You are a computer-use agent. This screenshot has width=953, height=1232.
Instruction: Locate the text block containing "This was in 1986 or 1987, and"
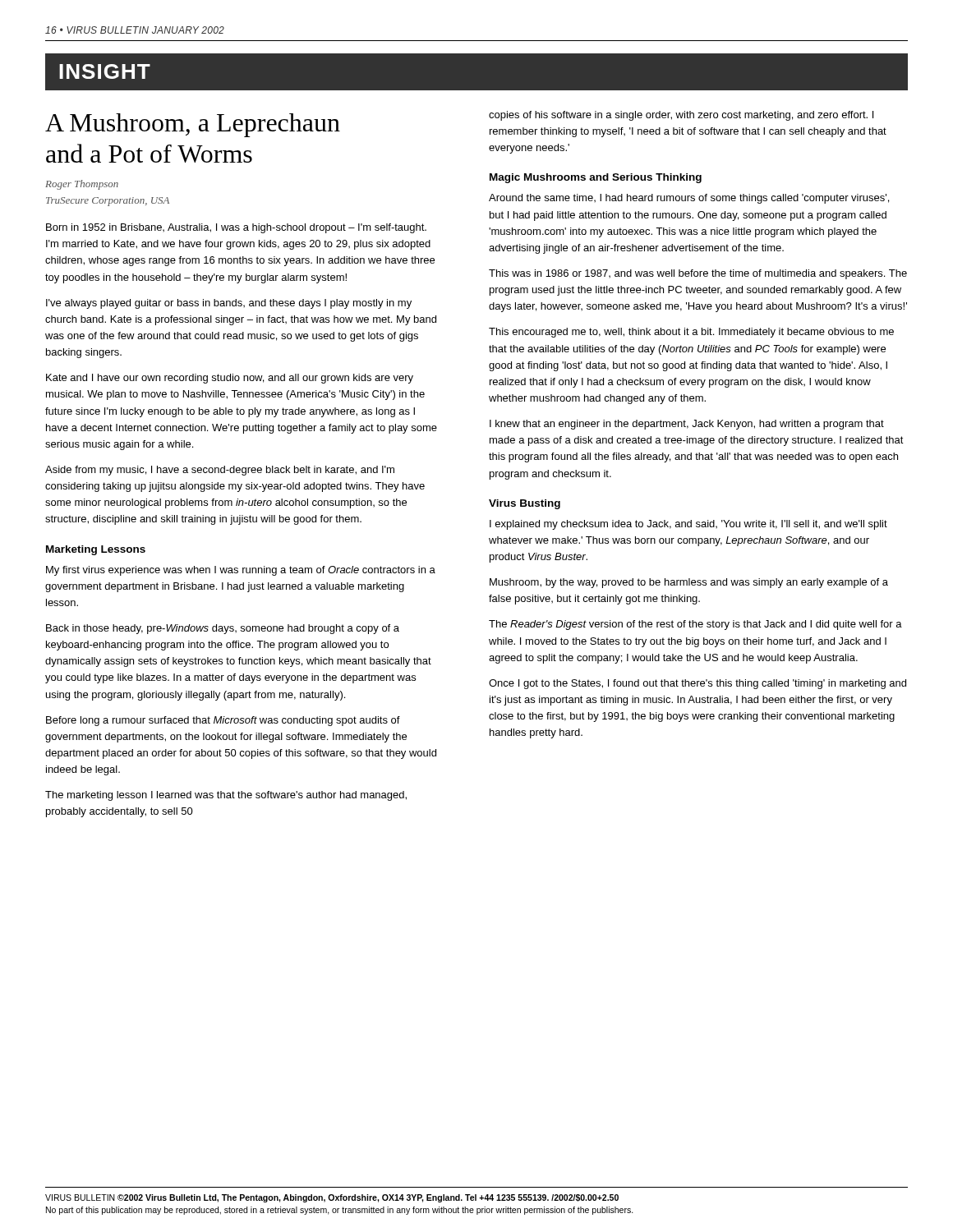point(698,290)
